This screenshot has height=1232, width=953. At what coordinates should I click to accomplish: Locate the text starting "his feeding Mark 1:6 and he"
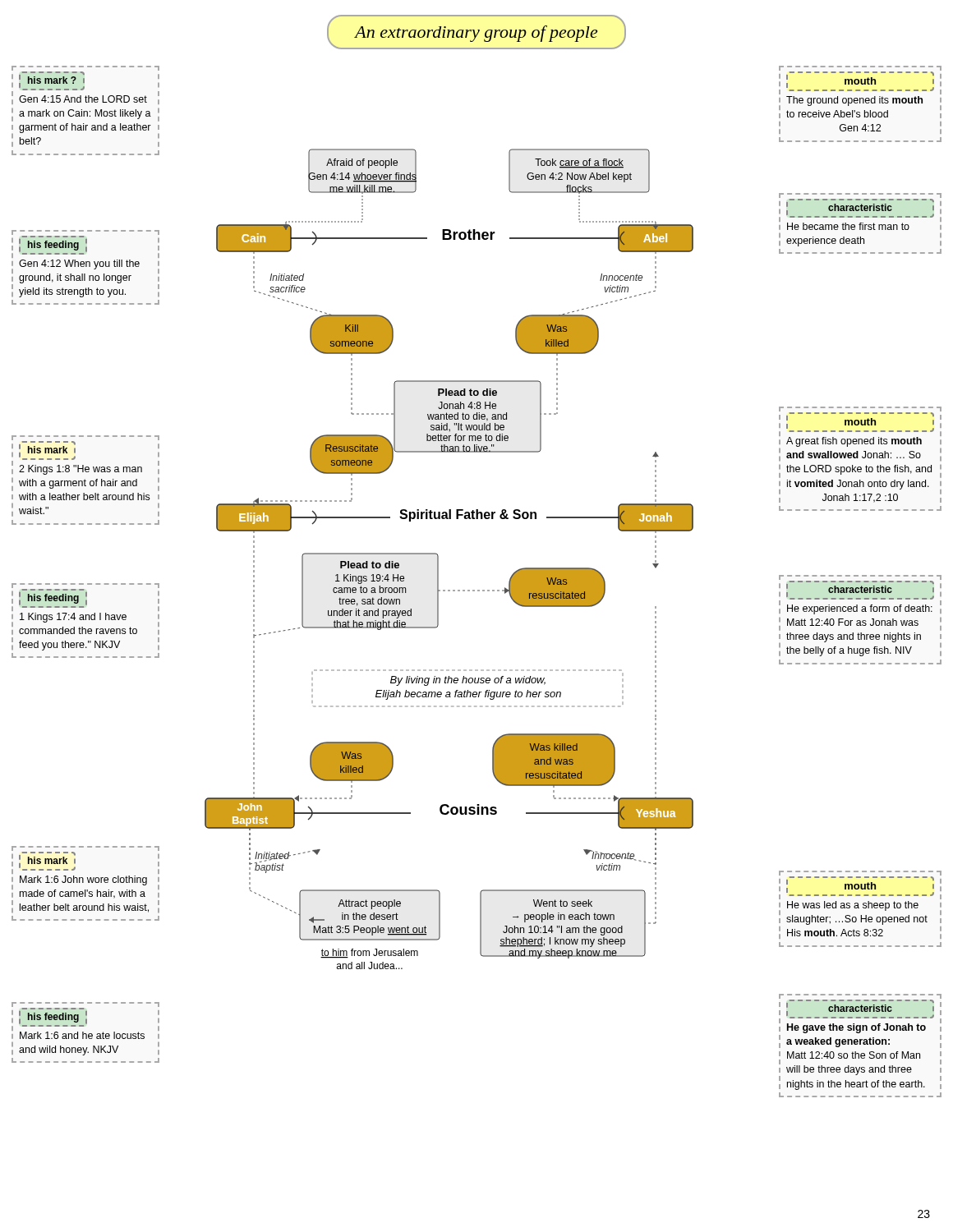tap(82, 1031)
